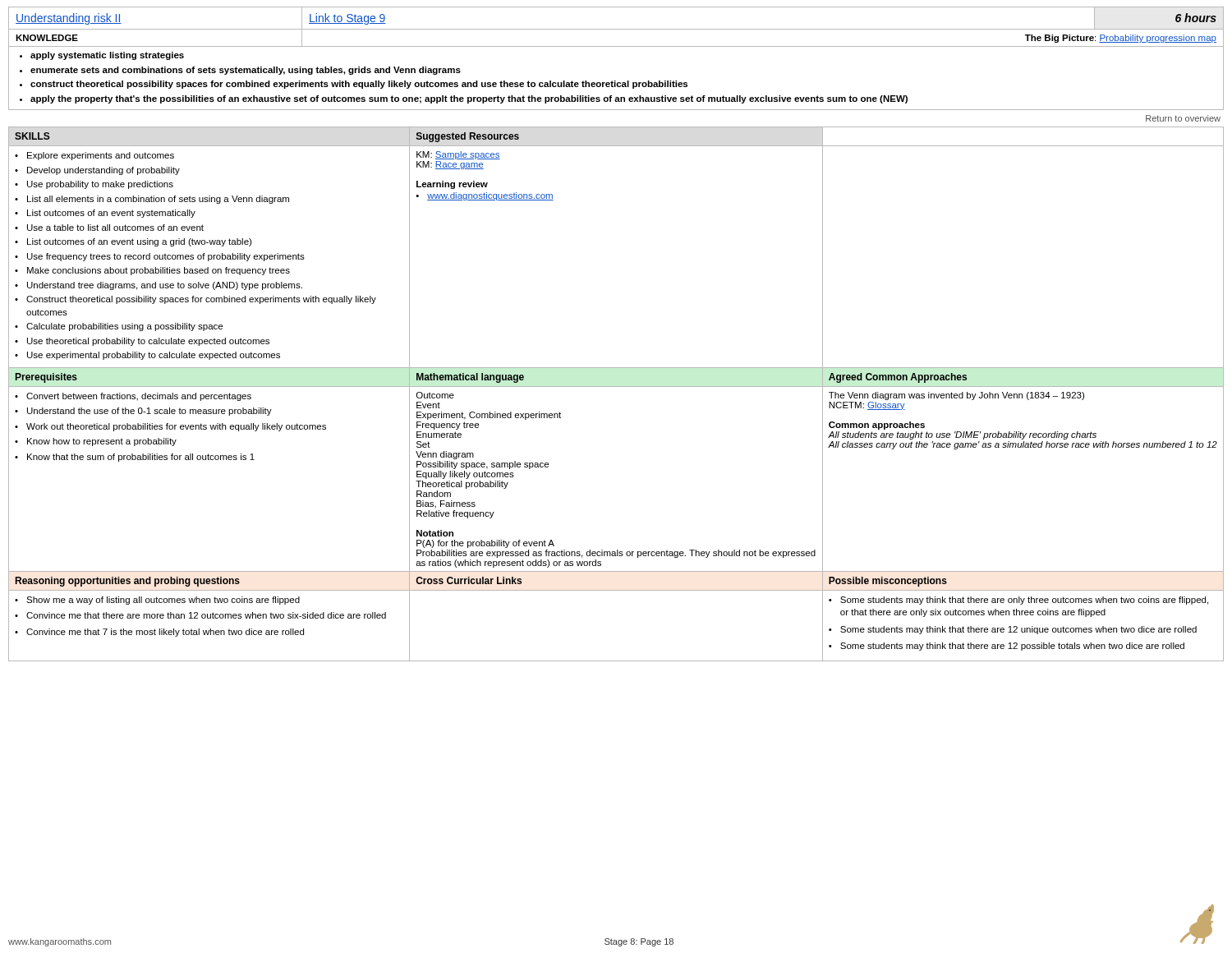Click the passage that begins "•Show me a way of listing all outcomes"
This screenshot has width=1232, height=953.
[x=209, y=616]
